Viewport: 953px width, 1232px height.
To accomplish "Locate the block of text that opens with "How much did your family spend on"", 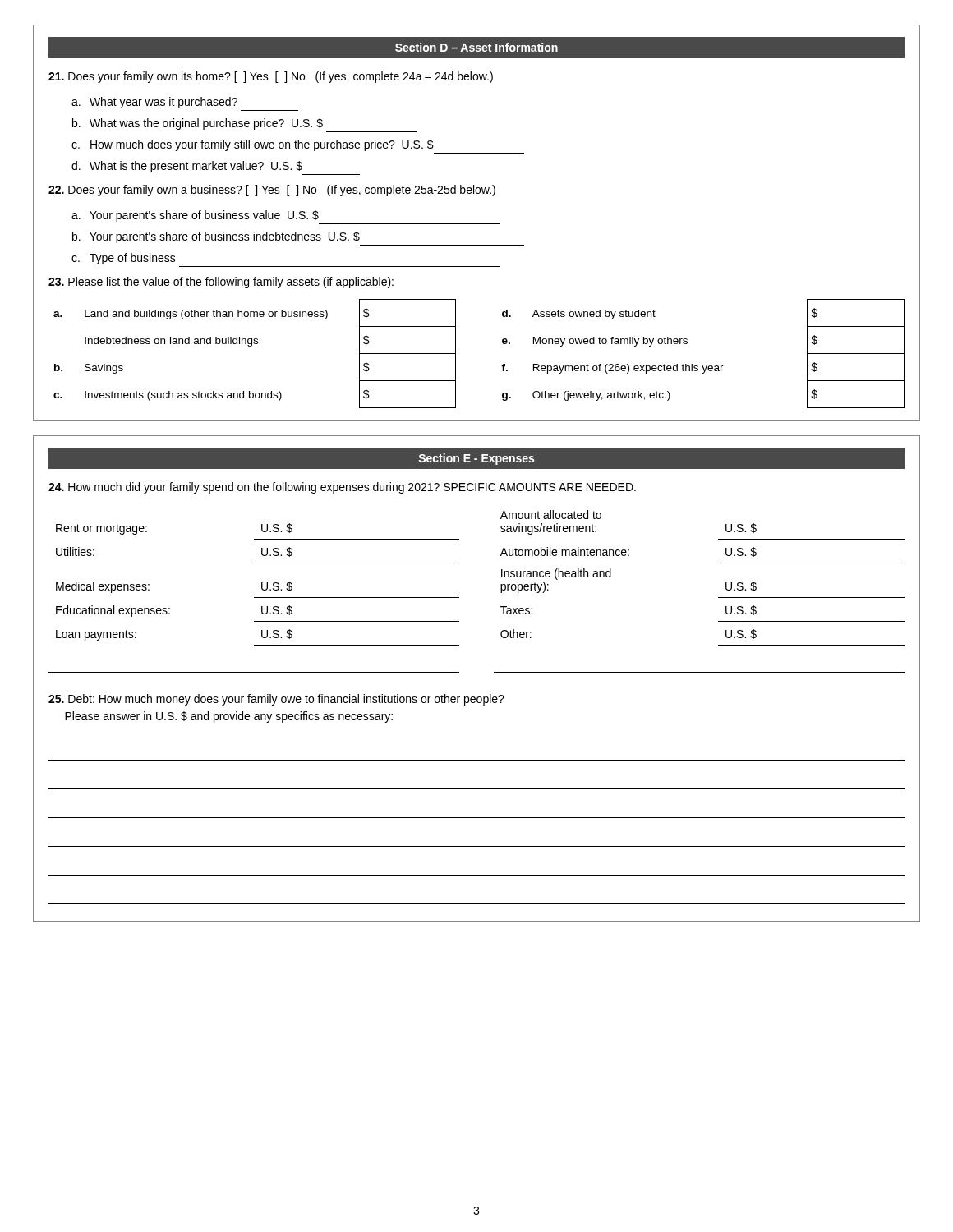I will 343,487.
